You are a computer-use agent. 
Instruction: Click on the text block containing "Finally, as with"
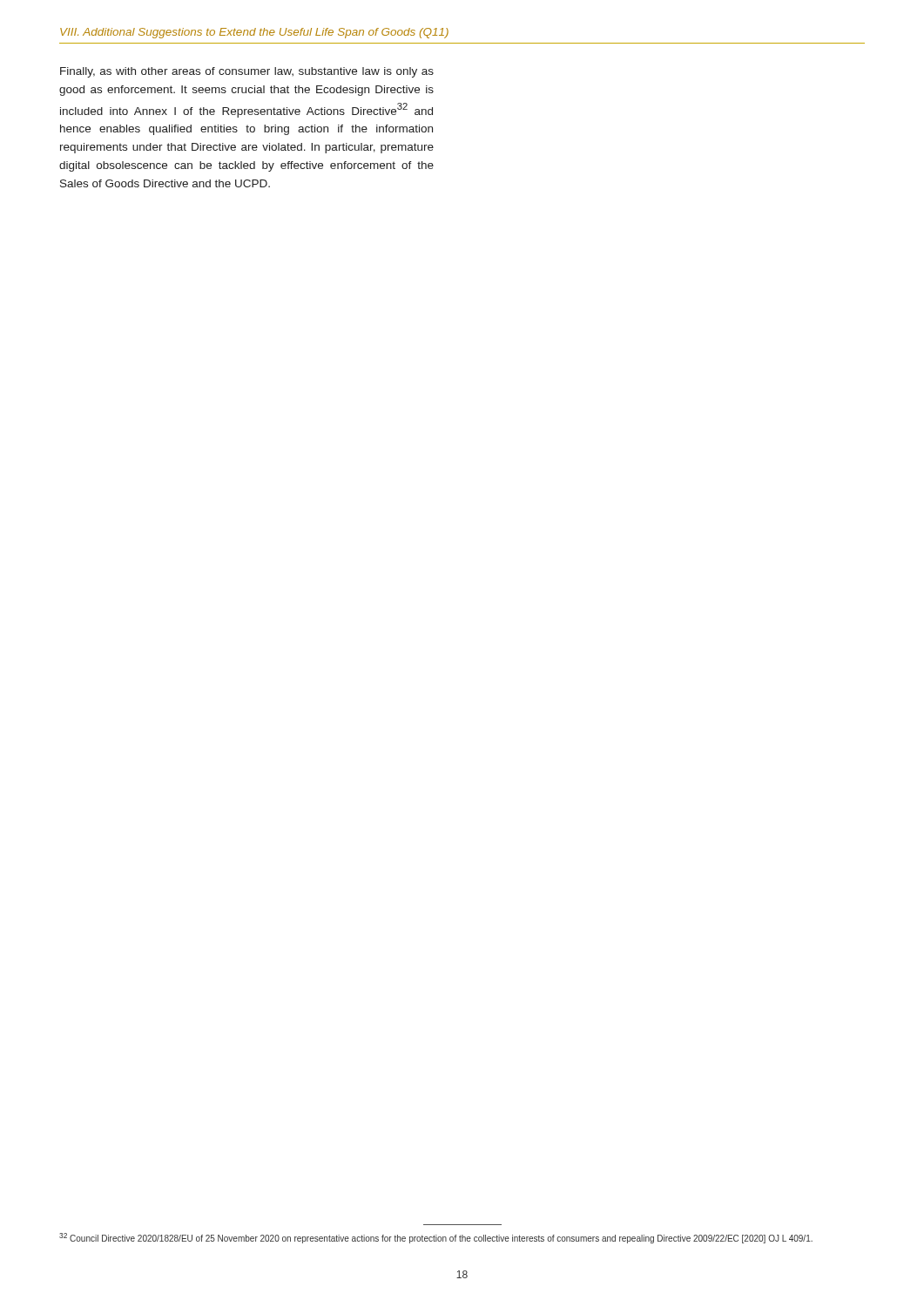click(246, 127)
